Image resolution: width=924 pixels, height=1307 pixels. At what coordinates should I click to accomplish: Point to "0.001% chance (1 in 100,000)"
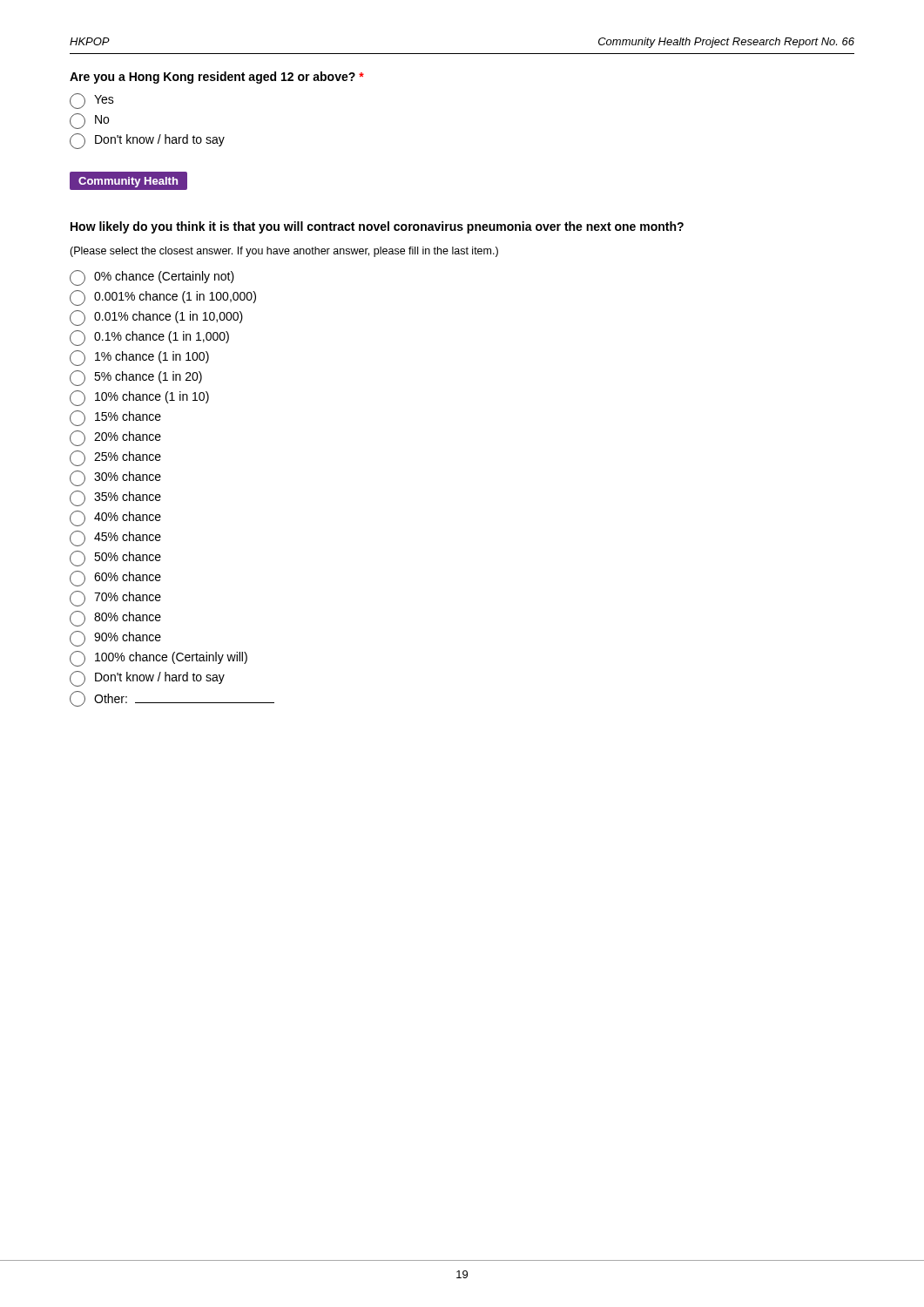pyautogui.click(x=163, y=298)
